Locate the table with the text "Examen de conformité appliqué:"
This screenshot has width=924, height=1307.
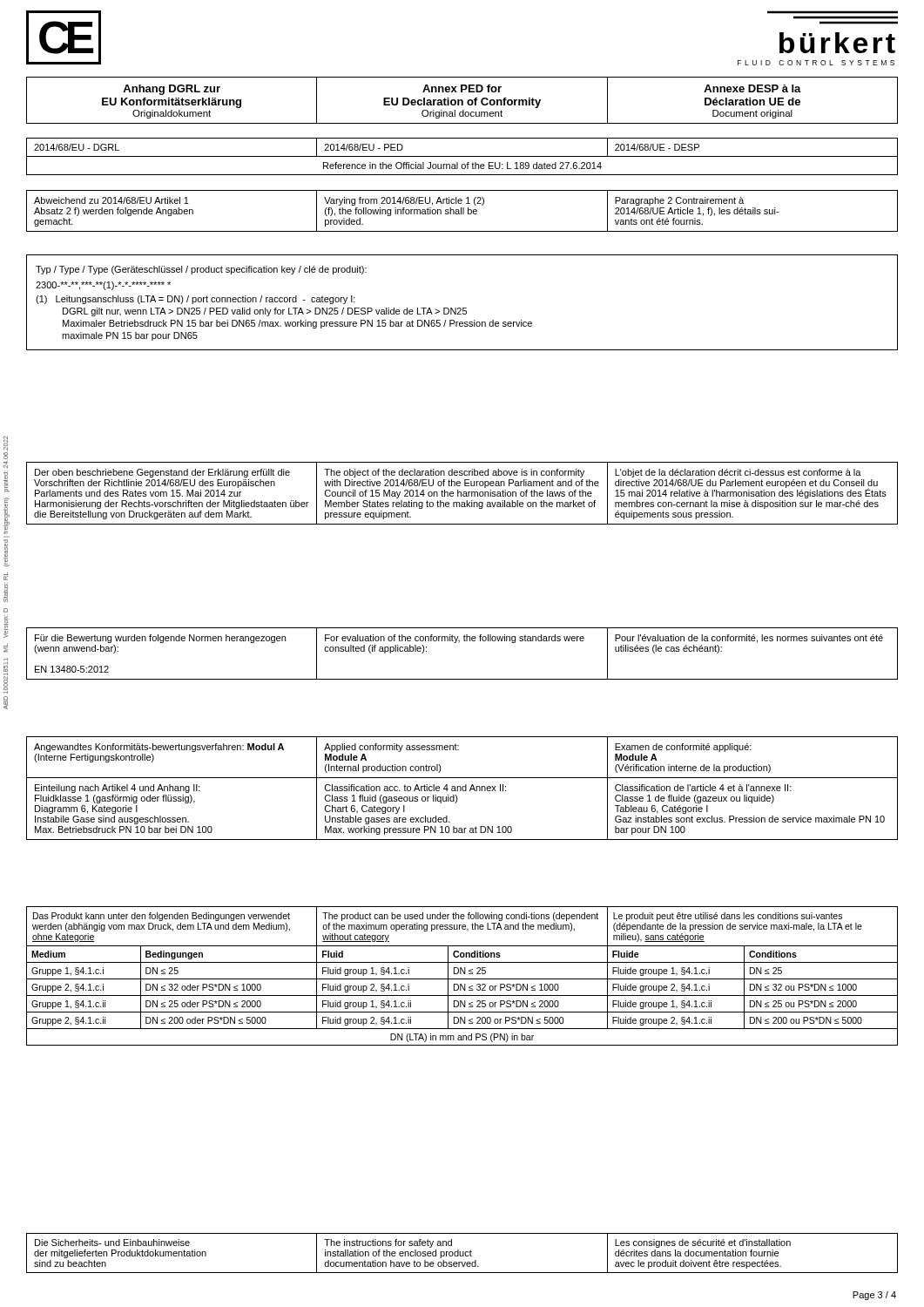point(462,788)
